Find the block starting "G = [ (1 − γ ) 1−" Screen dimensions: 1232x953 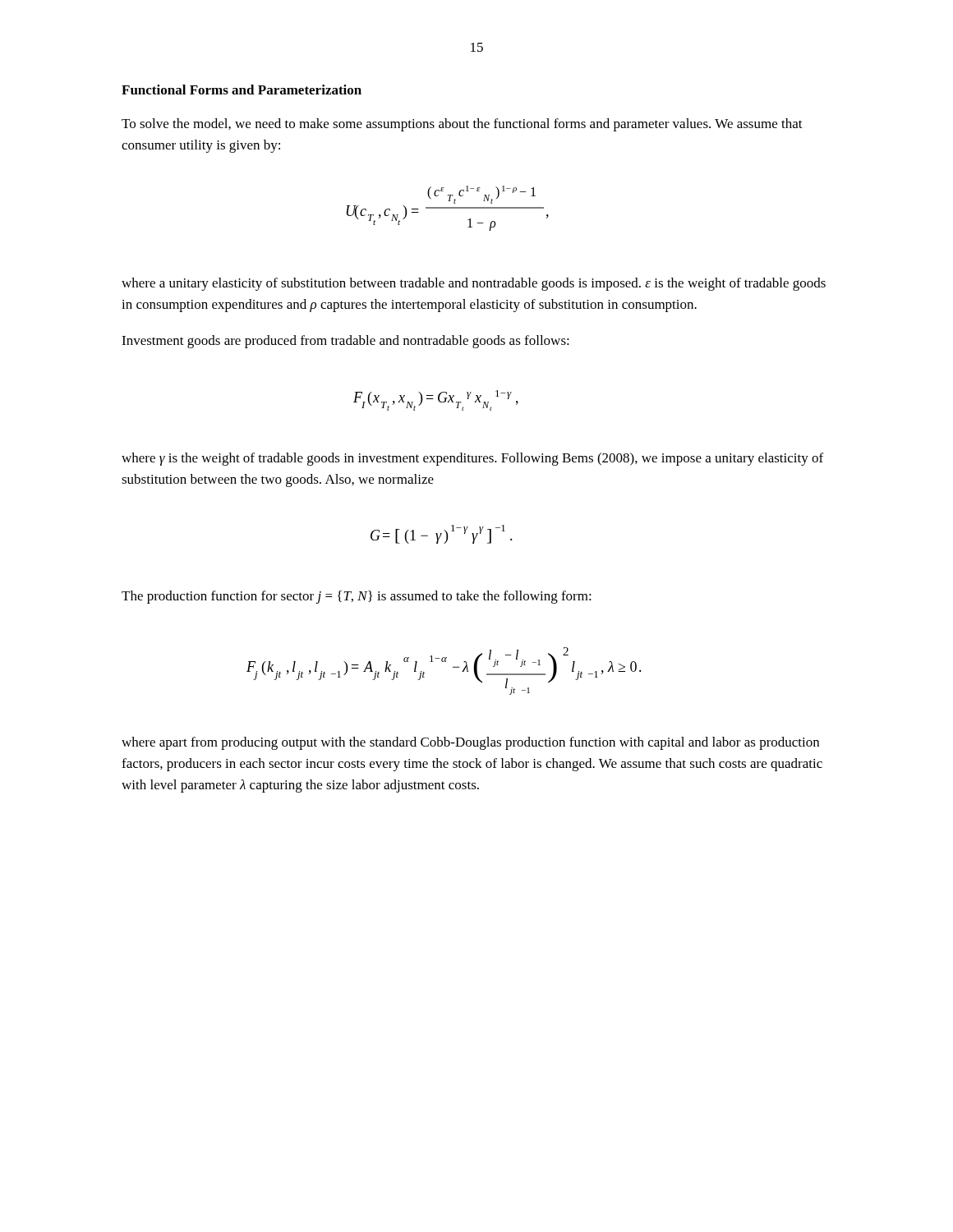click(476, 536)
